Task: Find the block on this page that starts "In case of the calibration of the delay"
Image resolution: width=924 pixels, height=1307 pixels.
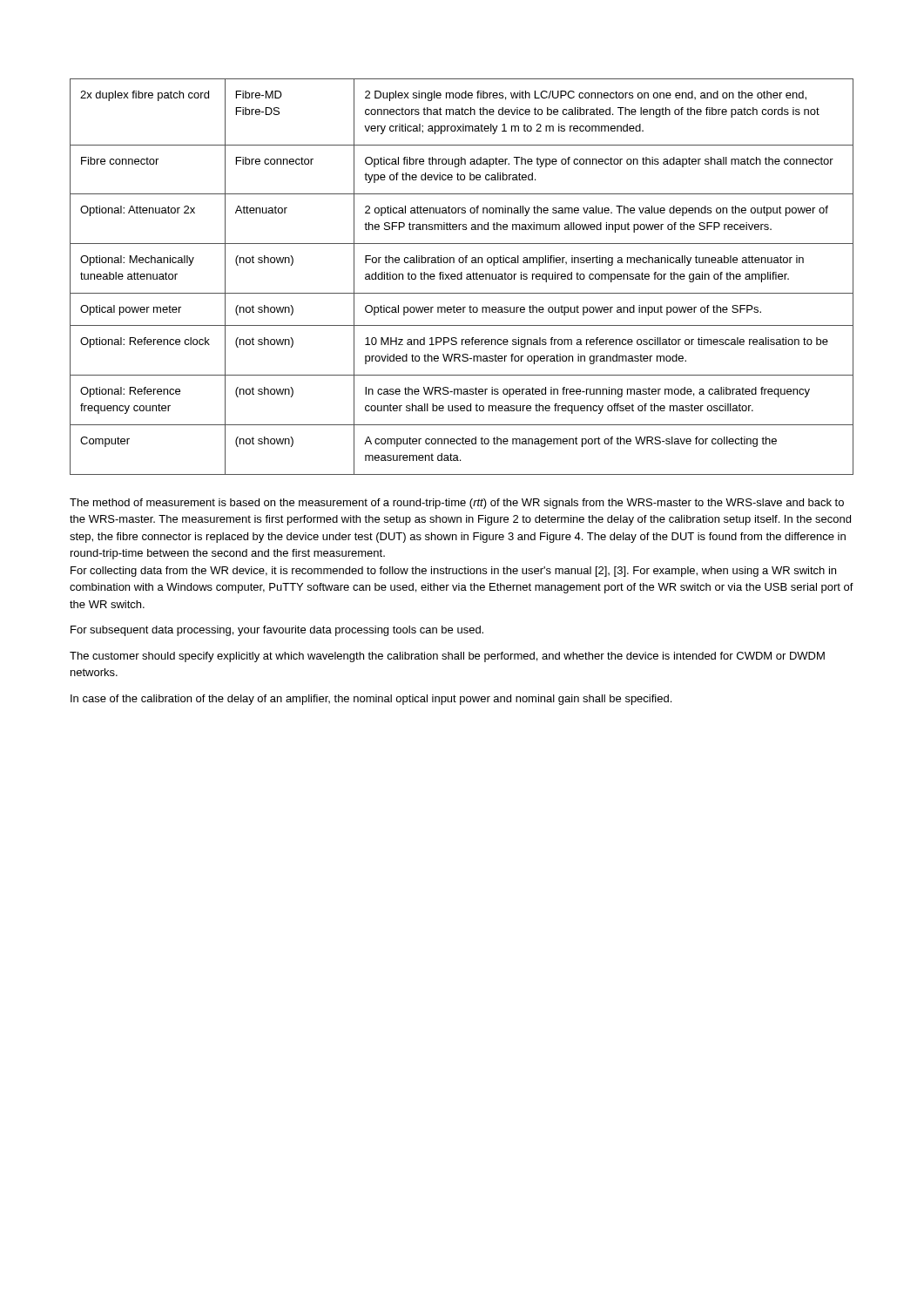Action: (x=462, y=698)
